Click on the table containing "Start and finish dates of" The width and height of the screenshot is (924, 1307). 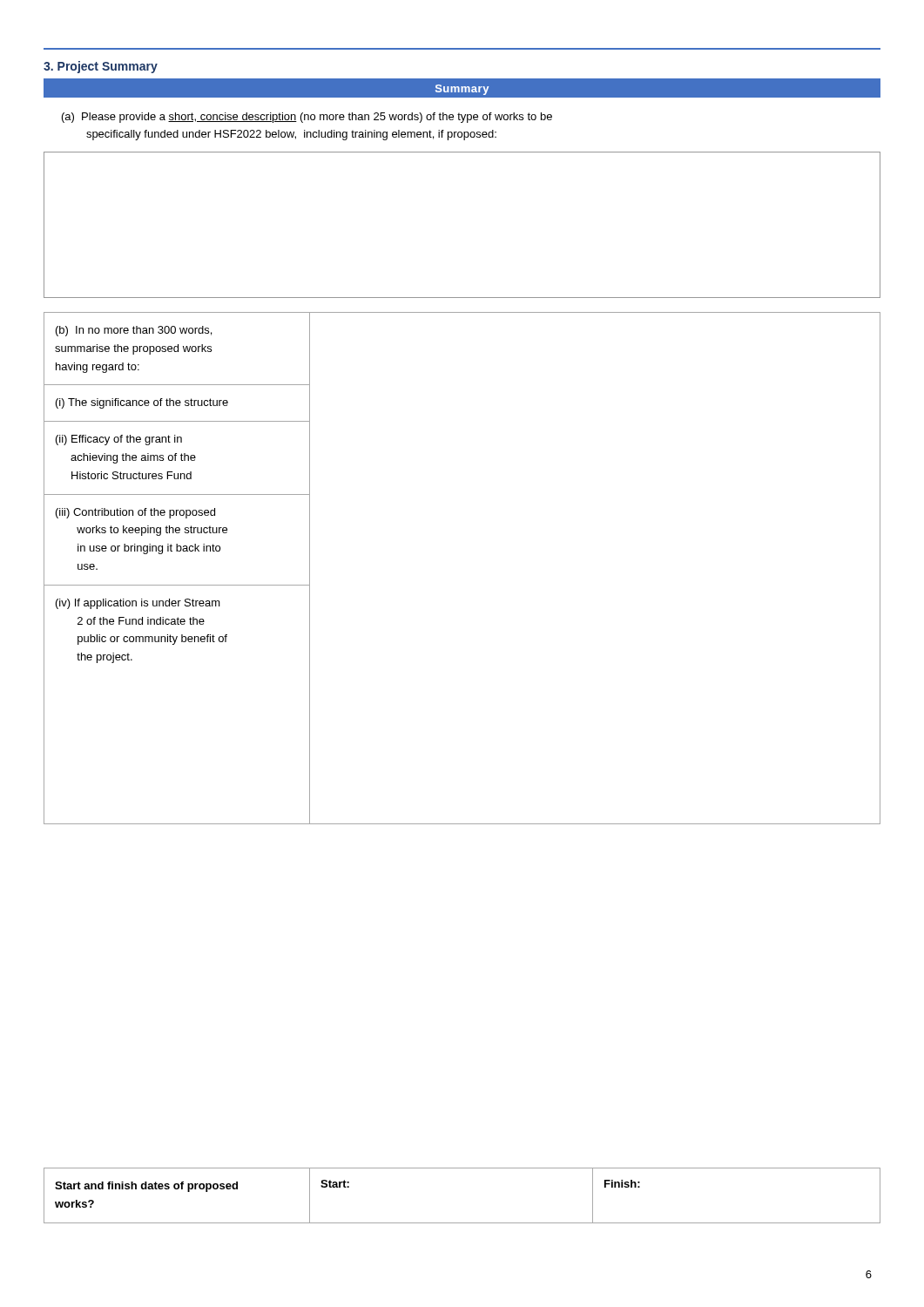point(462,1195)
